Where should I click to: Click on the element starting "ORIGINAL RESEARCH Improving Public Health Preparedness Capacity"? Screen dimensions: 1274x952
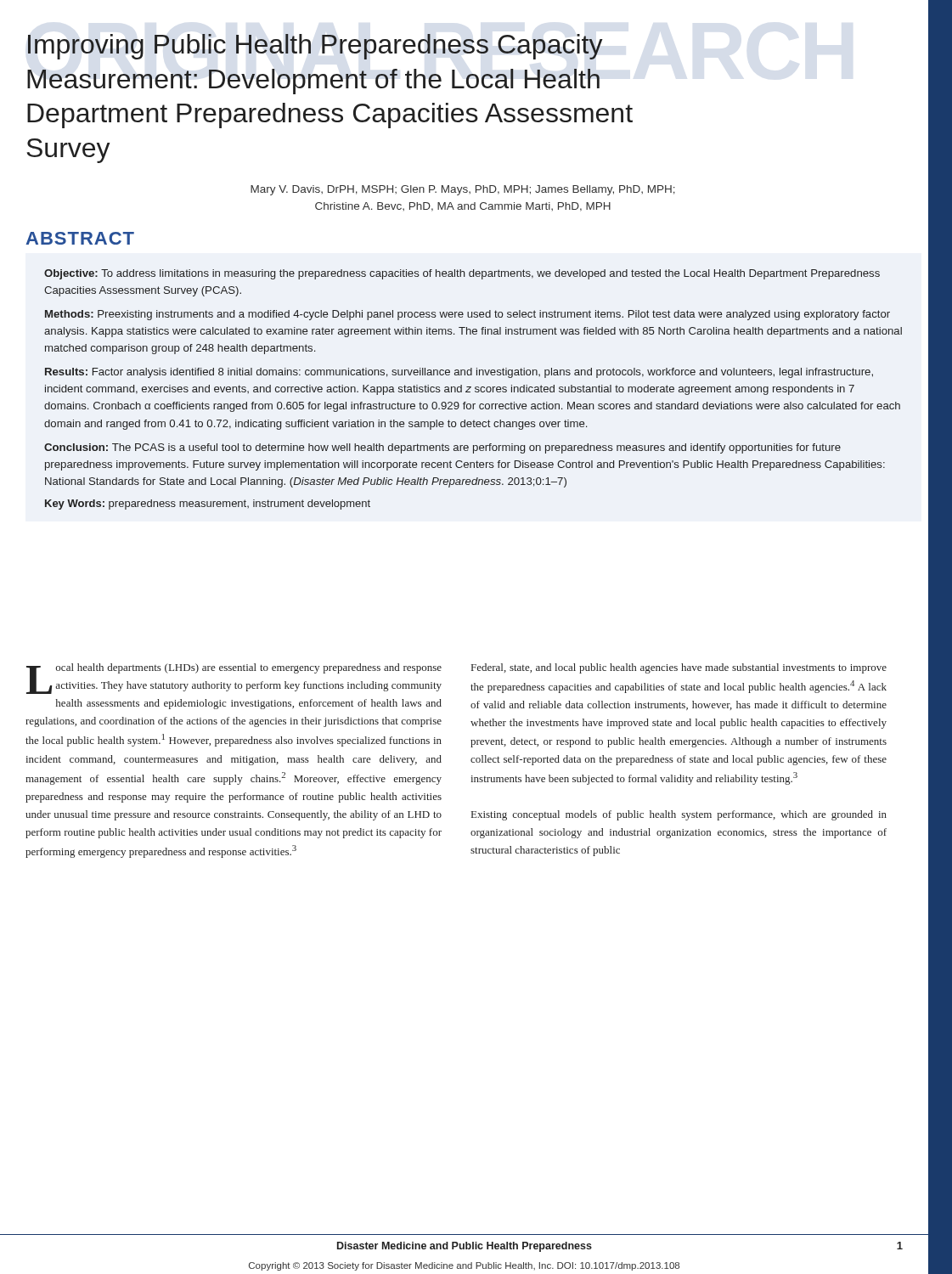[x=463, y=91]
